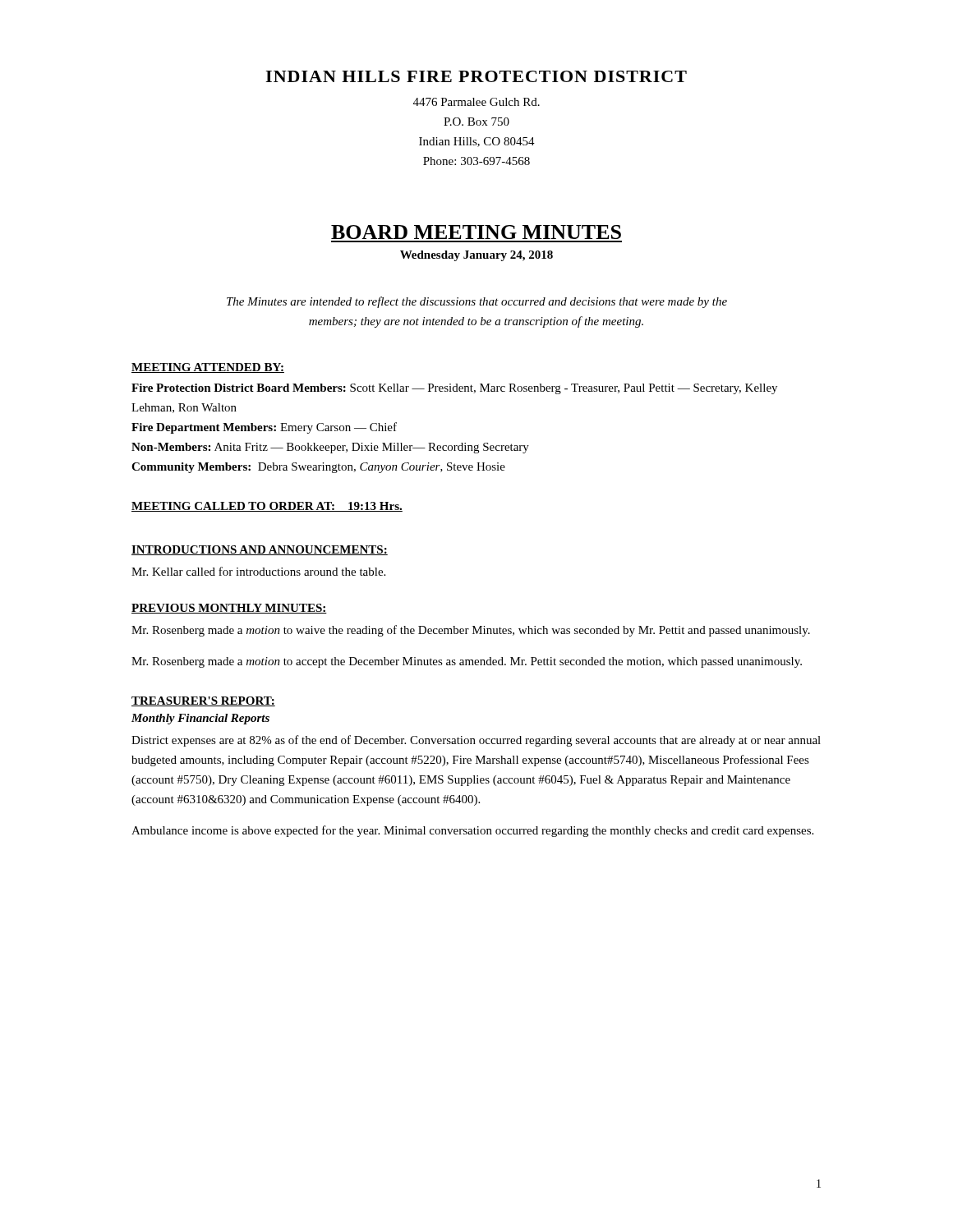Click the passage that begins "4476 Parmalee Gulch Rd. P.O."
The height and width of the screenshot is (1232, 953).
[476, 131]
